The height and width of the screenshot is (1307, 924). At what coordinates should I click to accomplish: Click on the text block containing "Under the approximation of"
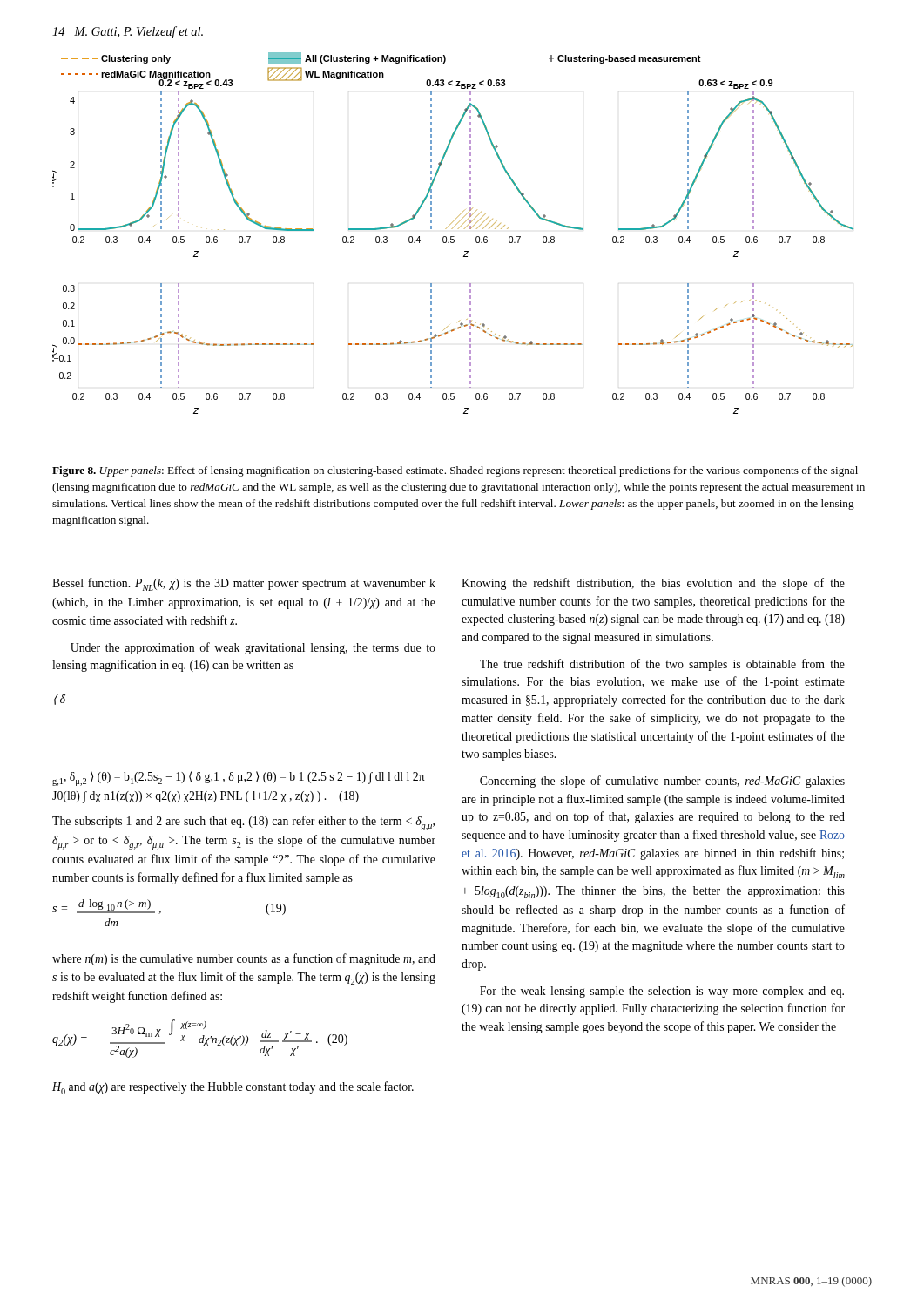tap(244, 657)
